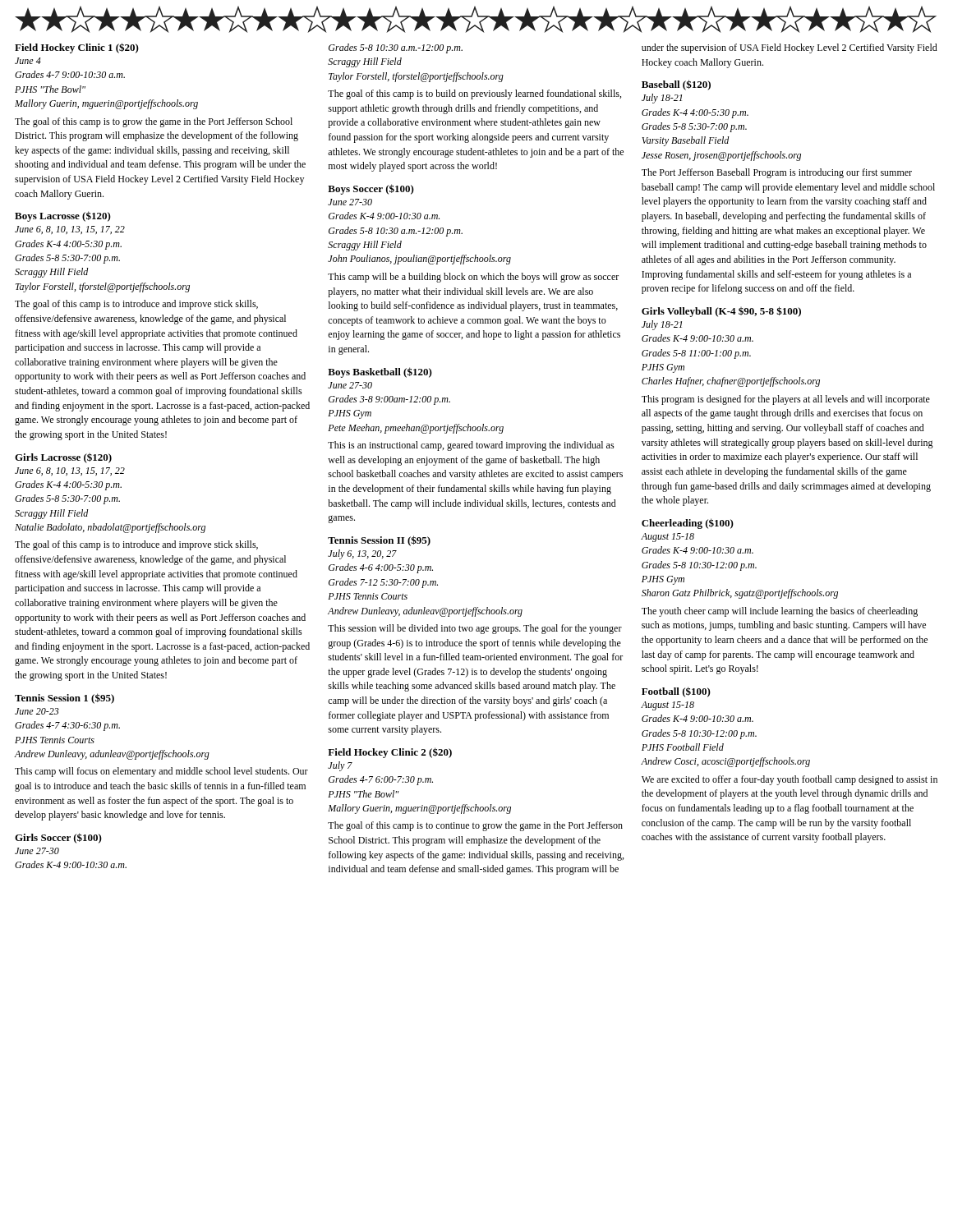This screenshot has height=1232, width=953.
Task: Locate the text block starting "June 27-30 Grades 3-8 9:00am-12:00 p.m. PJHS Gym"
Action: tap(416, 406)
